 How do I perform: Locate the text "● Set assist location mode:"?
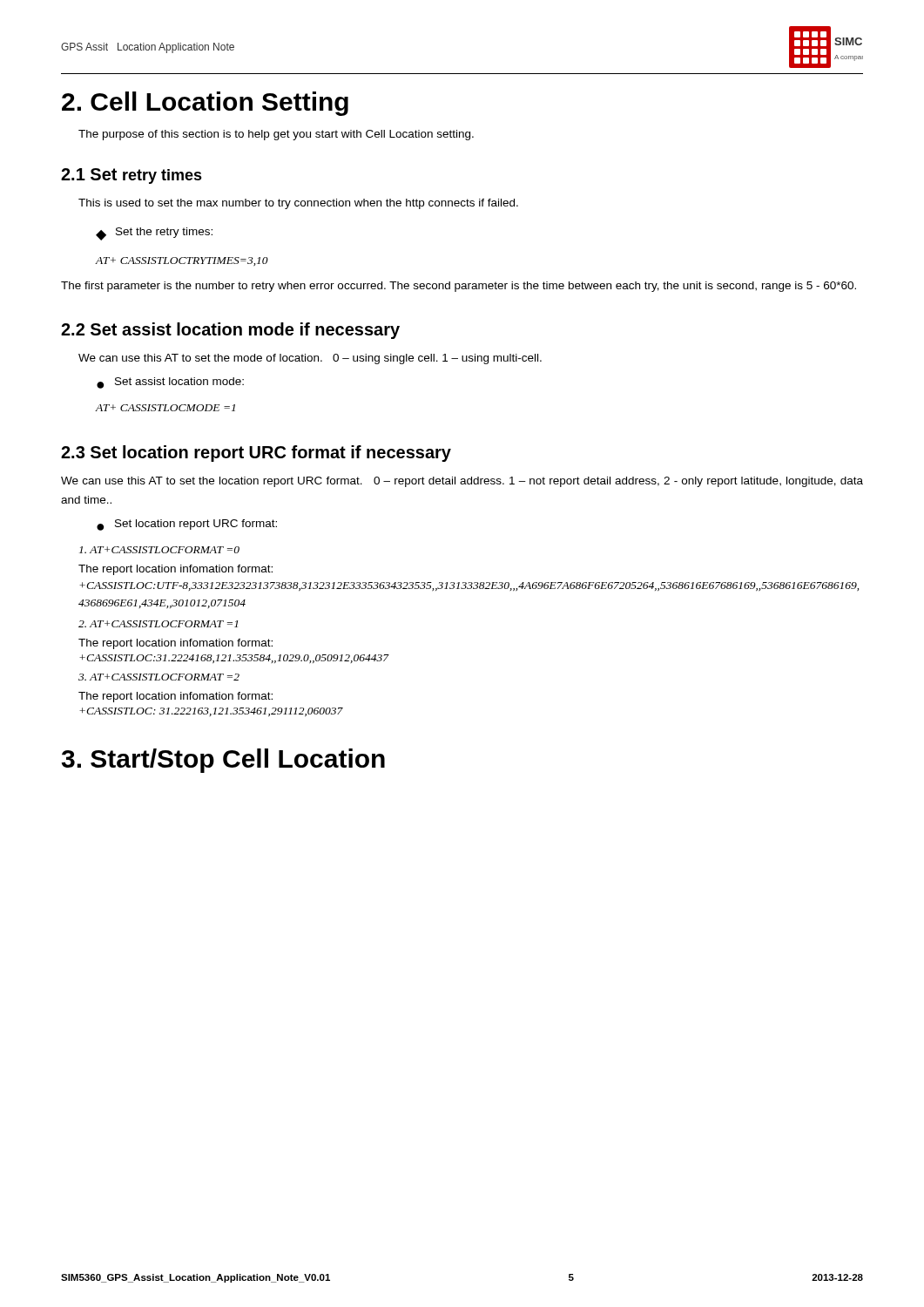coord(170,385)
